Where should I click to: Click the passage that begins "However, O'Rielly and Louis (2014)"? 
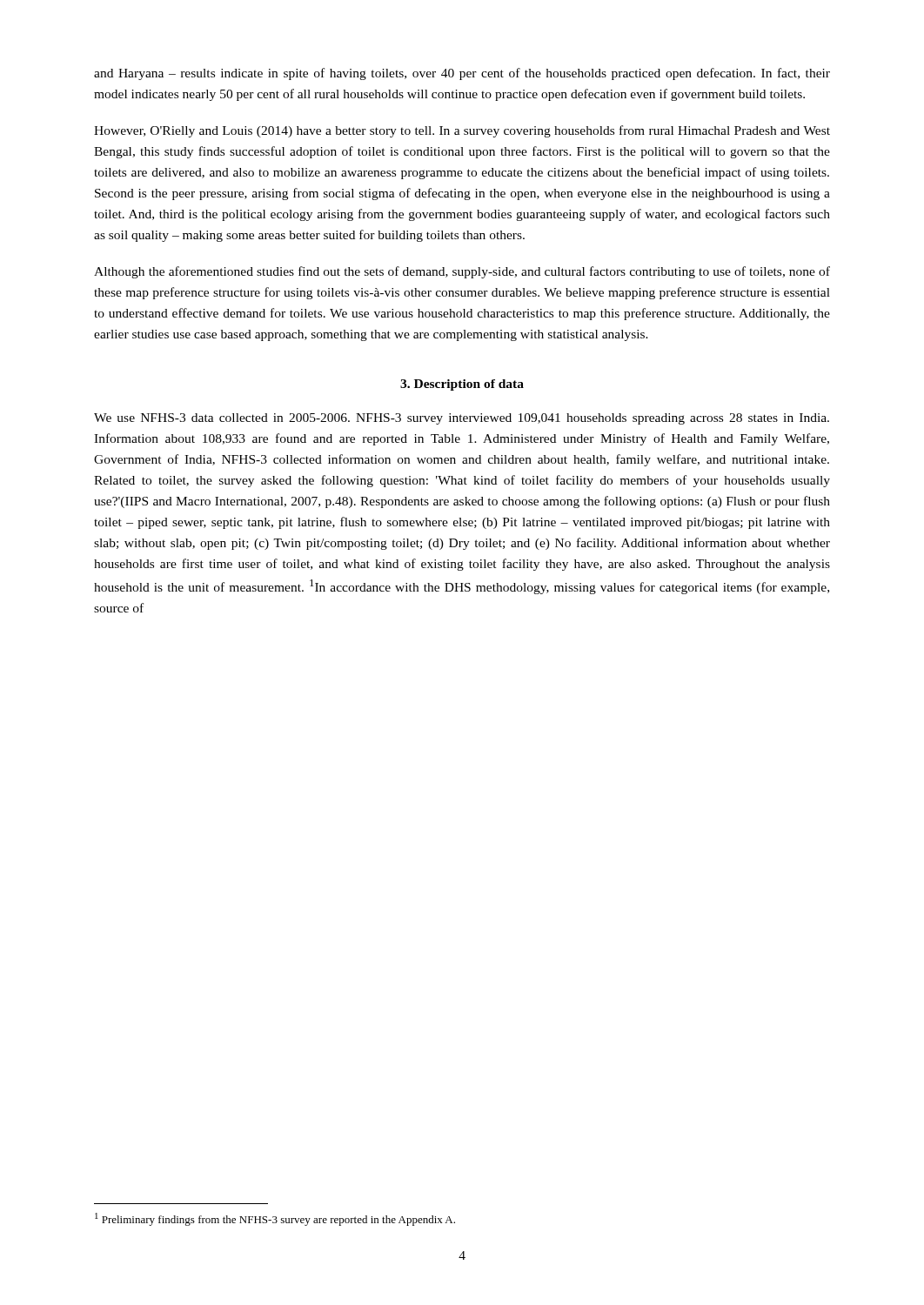click(462, 182)
